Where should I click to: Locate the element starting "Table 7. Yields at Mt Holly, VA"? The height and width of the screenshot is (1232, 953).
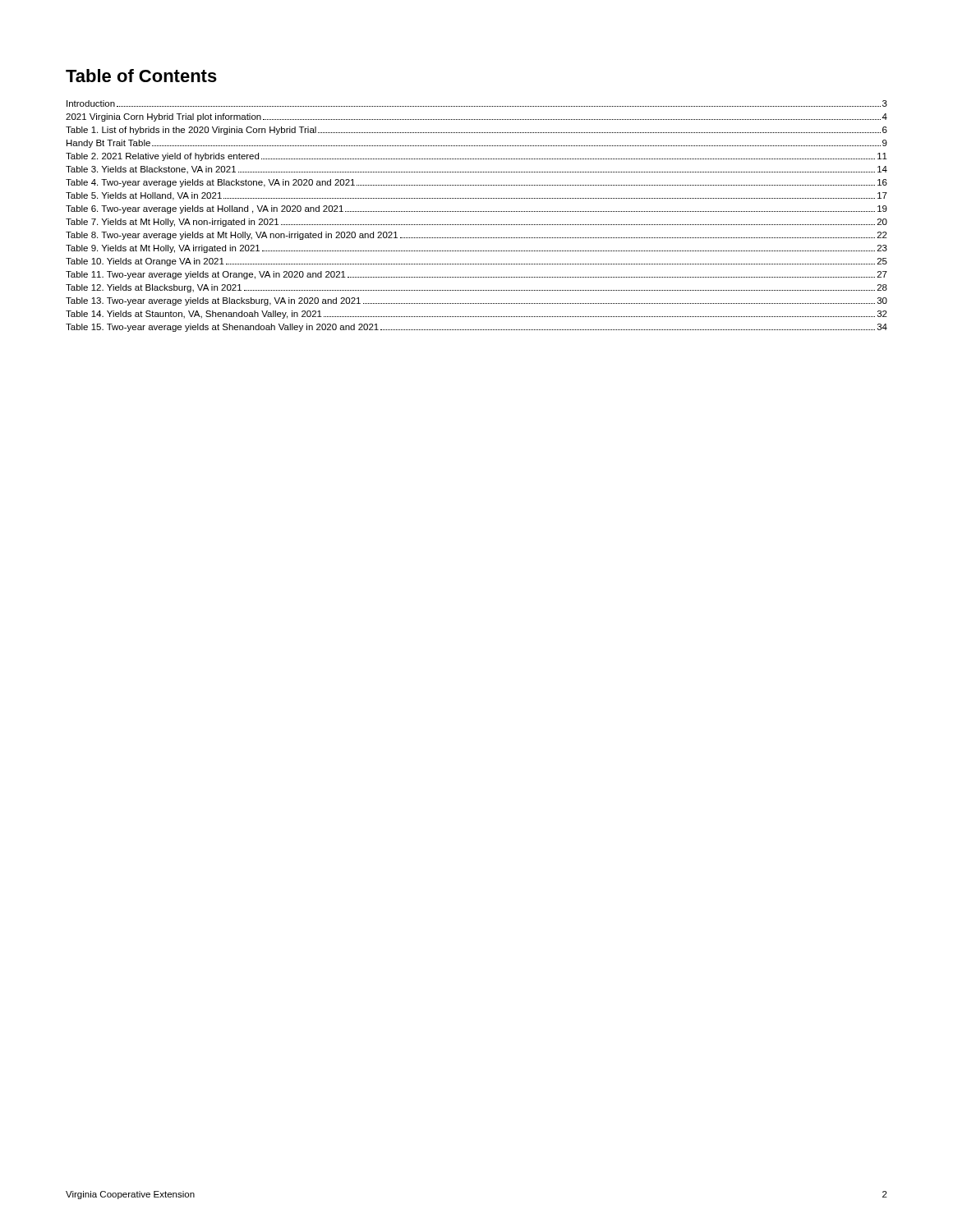(476, 222)
